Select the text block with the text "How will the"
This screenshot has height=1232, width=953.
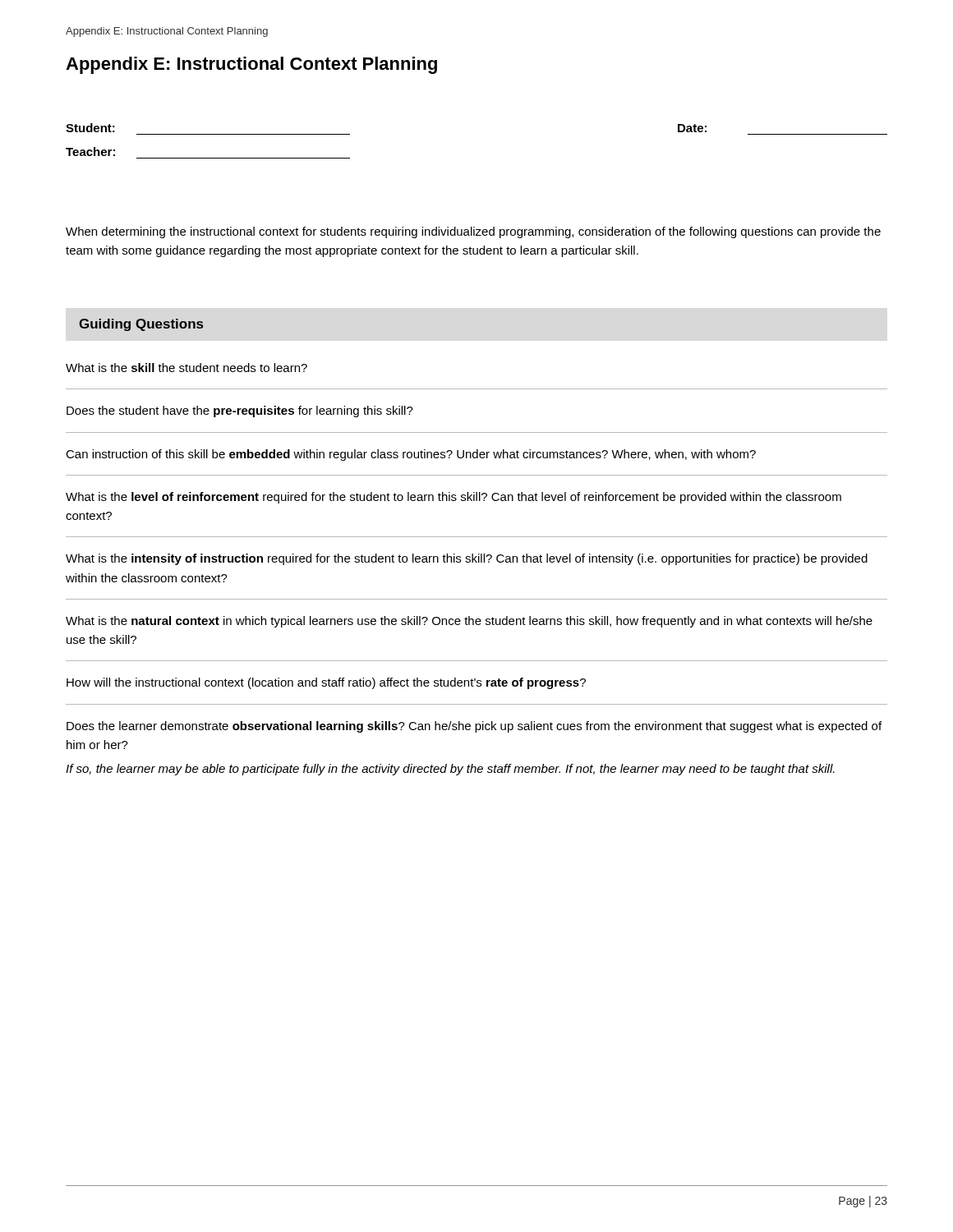(326, 682)
